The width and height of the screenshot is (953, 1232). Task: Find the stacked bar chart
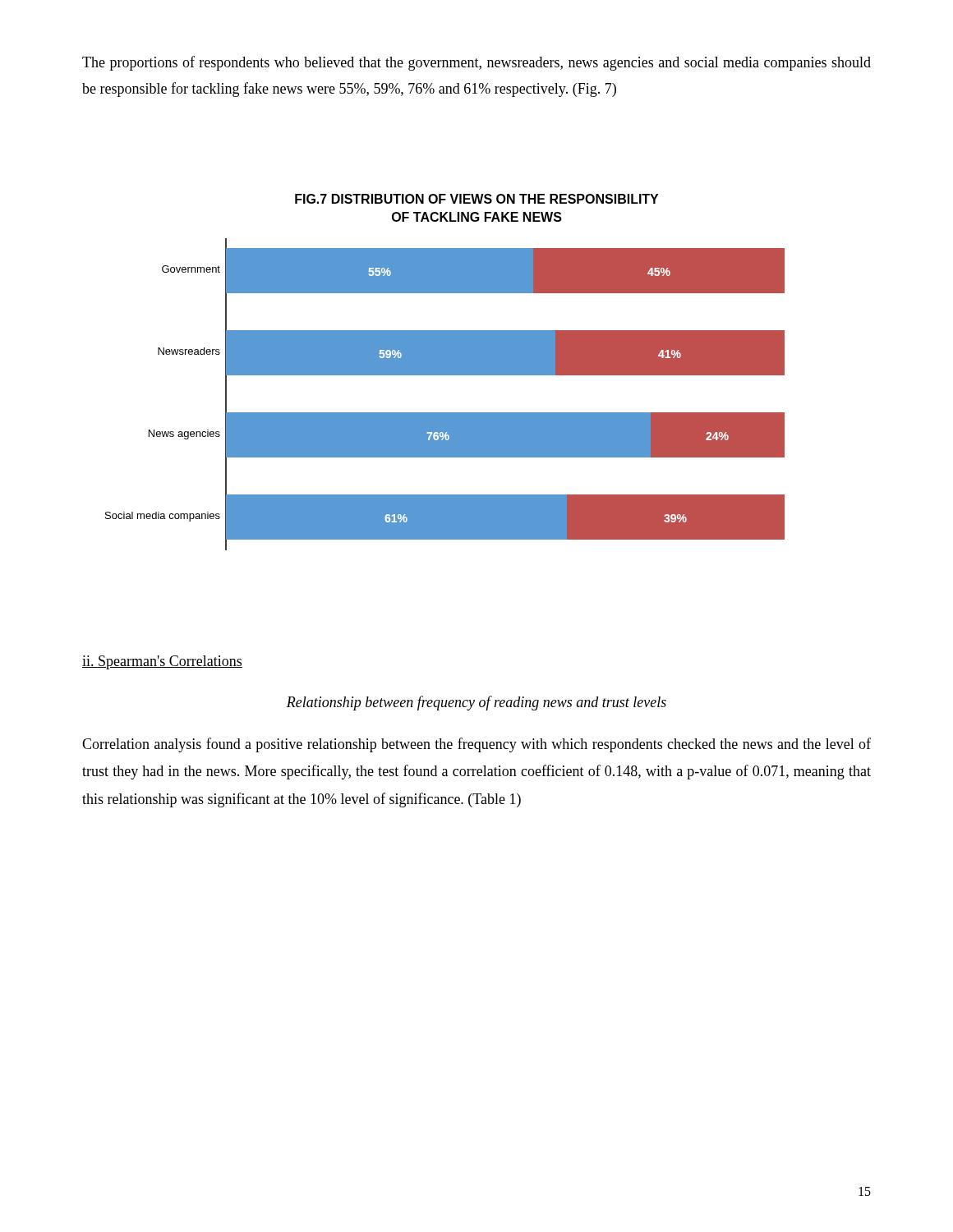(476, 386)
